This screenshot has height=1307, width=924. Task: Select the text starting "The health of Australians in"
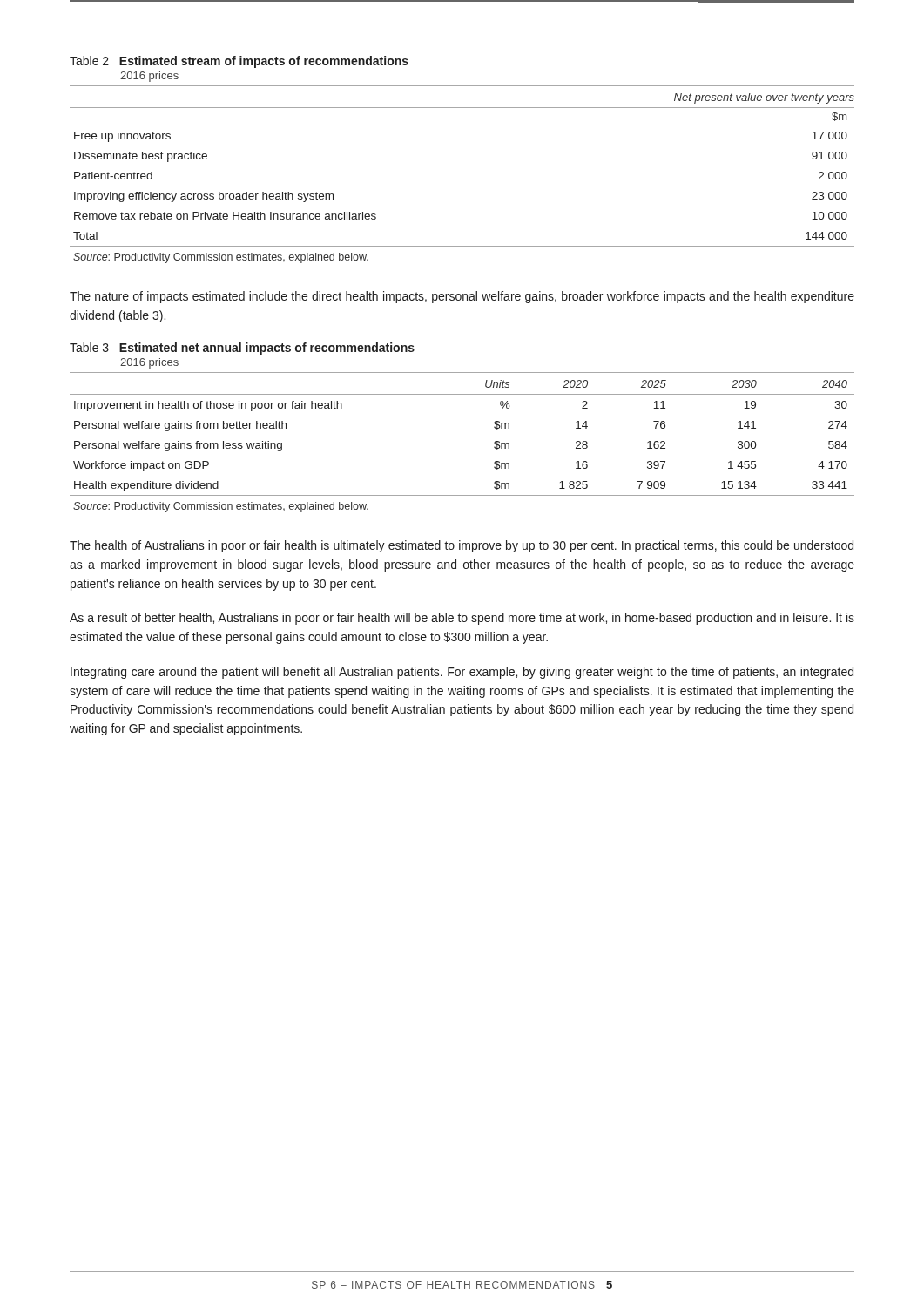pyautogui.click(x=462, y=565)
